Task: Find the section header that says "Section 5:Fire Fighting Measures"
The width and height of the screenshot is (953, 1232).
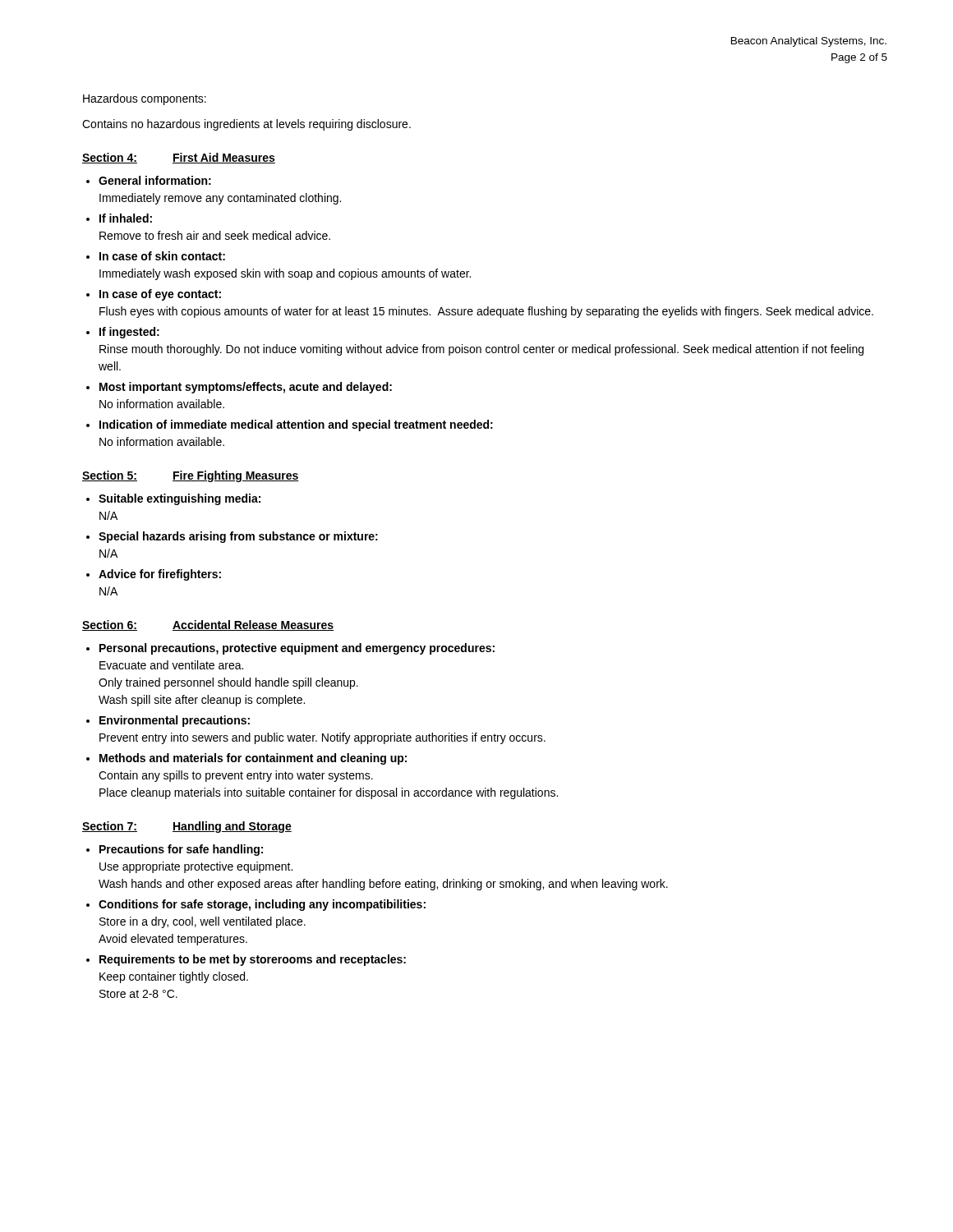Action: (x=190, y=476)
